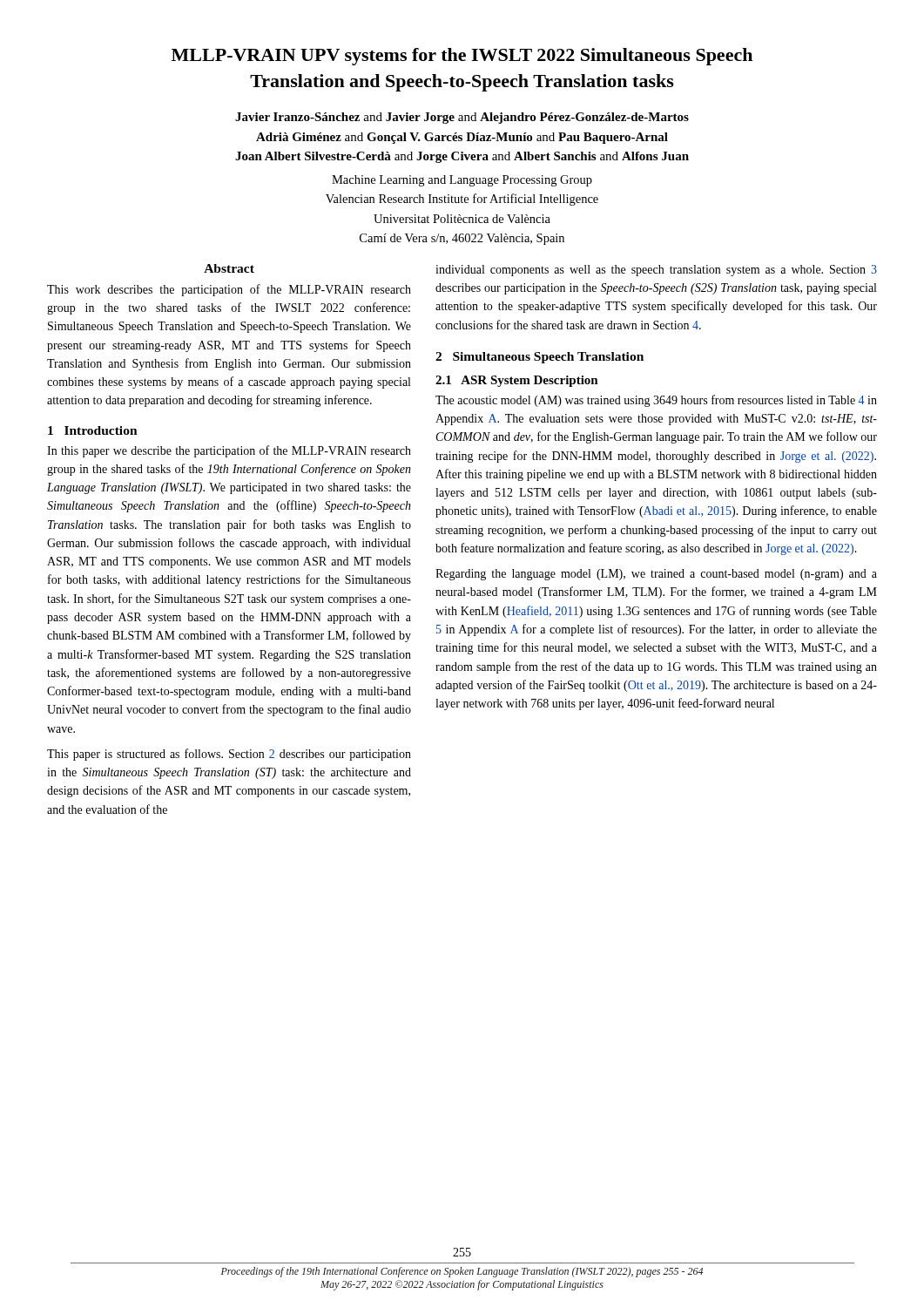This screenshot has width=924, height=1307.
Task: Click the title
Action: [x=462, y=68]
